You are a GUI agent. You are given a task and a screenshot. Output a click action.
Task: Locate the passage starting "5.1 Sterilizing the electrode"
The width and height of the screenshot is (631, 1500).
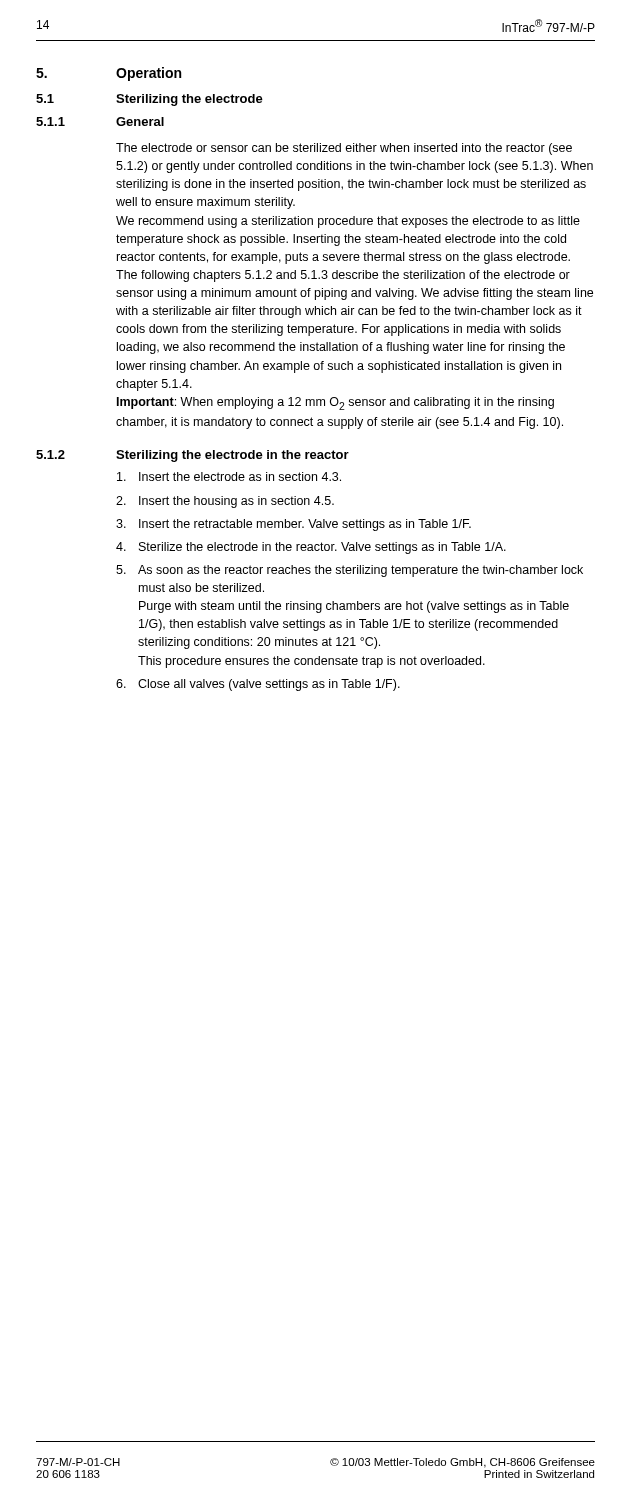point(149,99)
